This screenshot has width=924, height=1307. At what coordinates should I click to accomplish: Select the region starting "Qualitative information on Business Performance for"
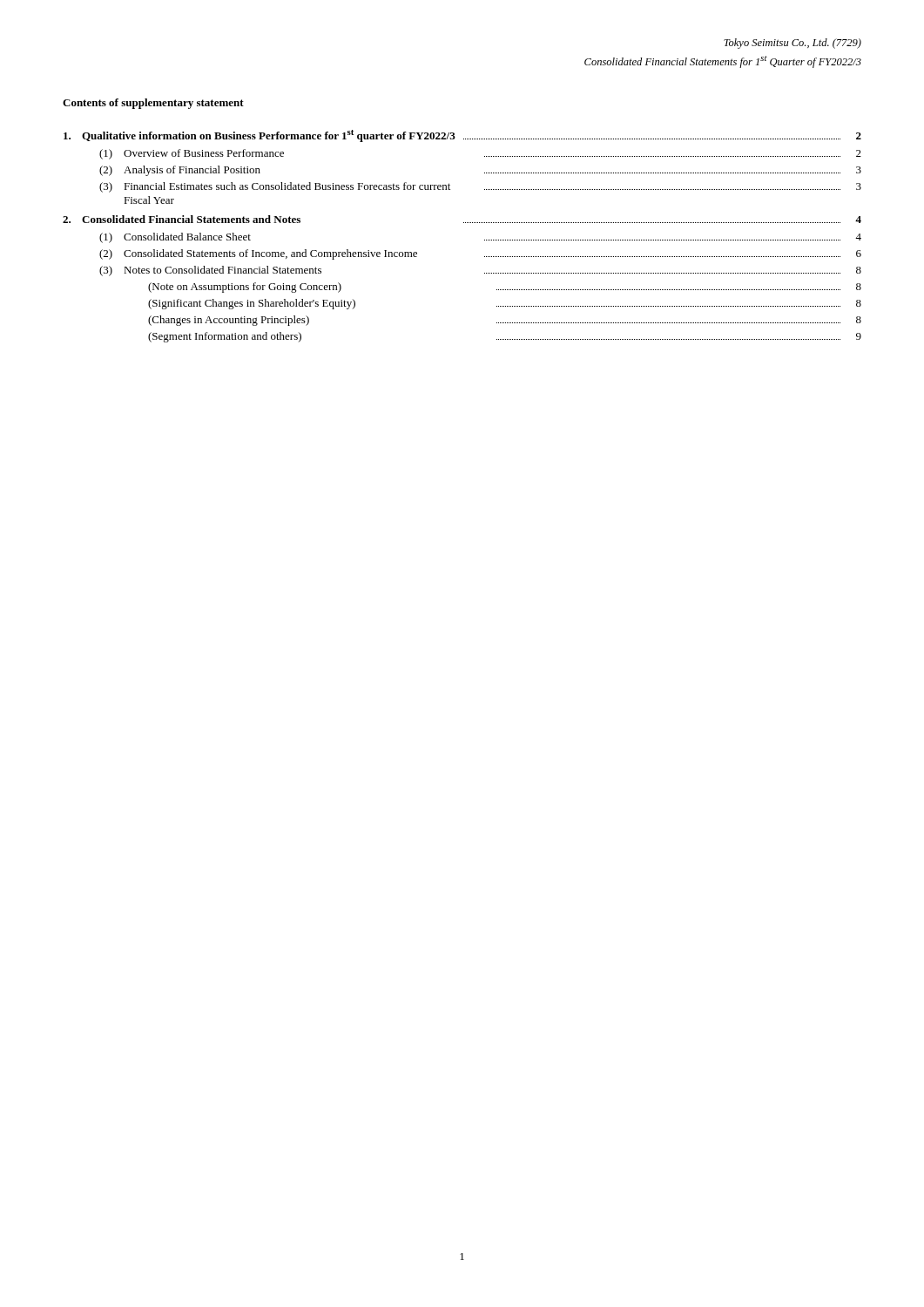(462, 135)
